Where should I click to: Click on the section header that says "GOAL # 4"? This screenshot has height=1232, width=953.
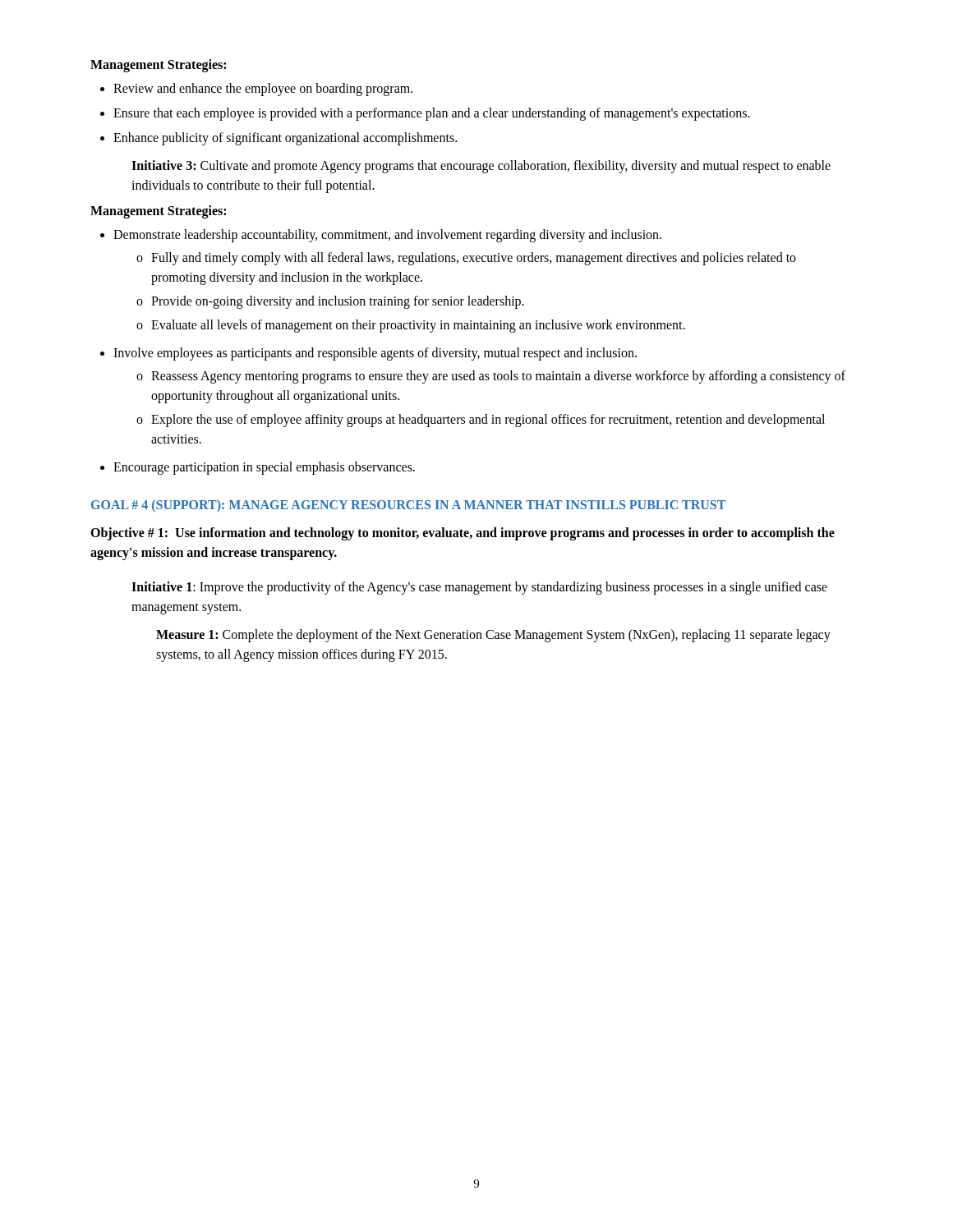[408, 505]
